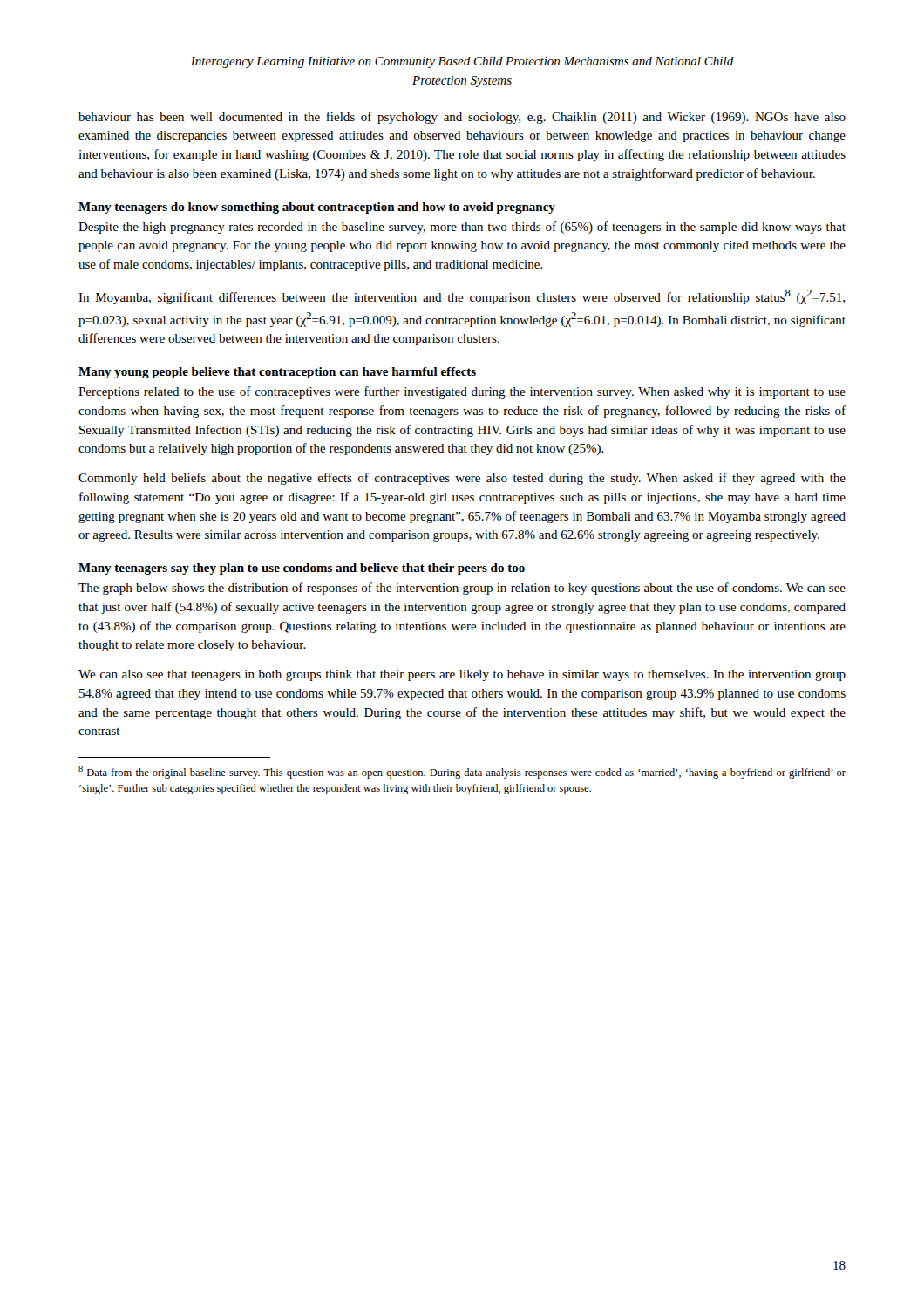Find the block on this page that starts "Perceptions related to the use of contraceptives were"
924x1308 pixels.
click(462, 420)
